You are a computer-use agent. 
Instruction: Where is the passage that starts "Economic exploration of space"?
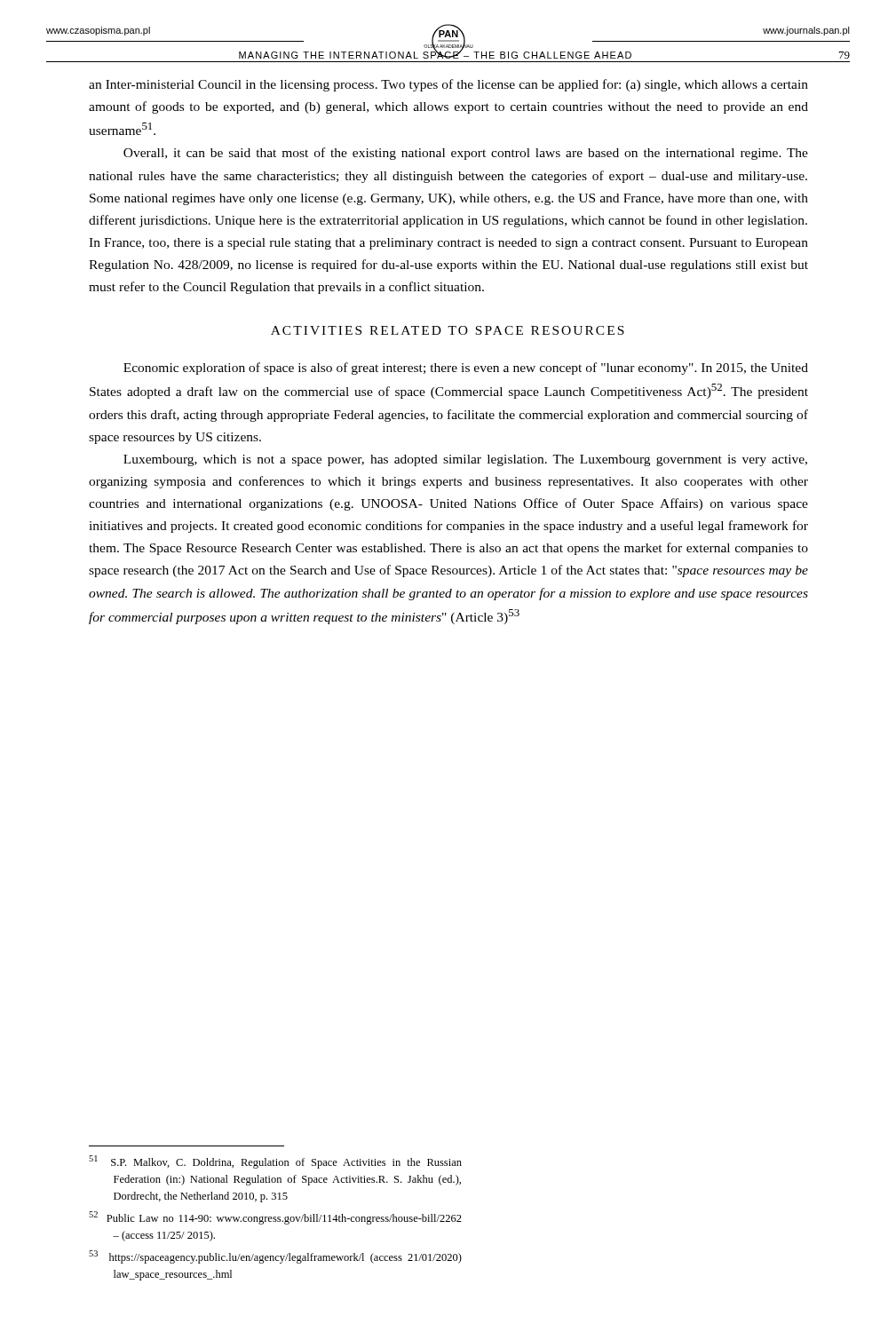click(448, 492)
